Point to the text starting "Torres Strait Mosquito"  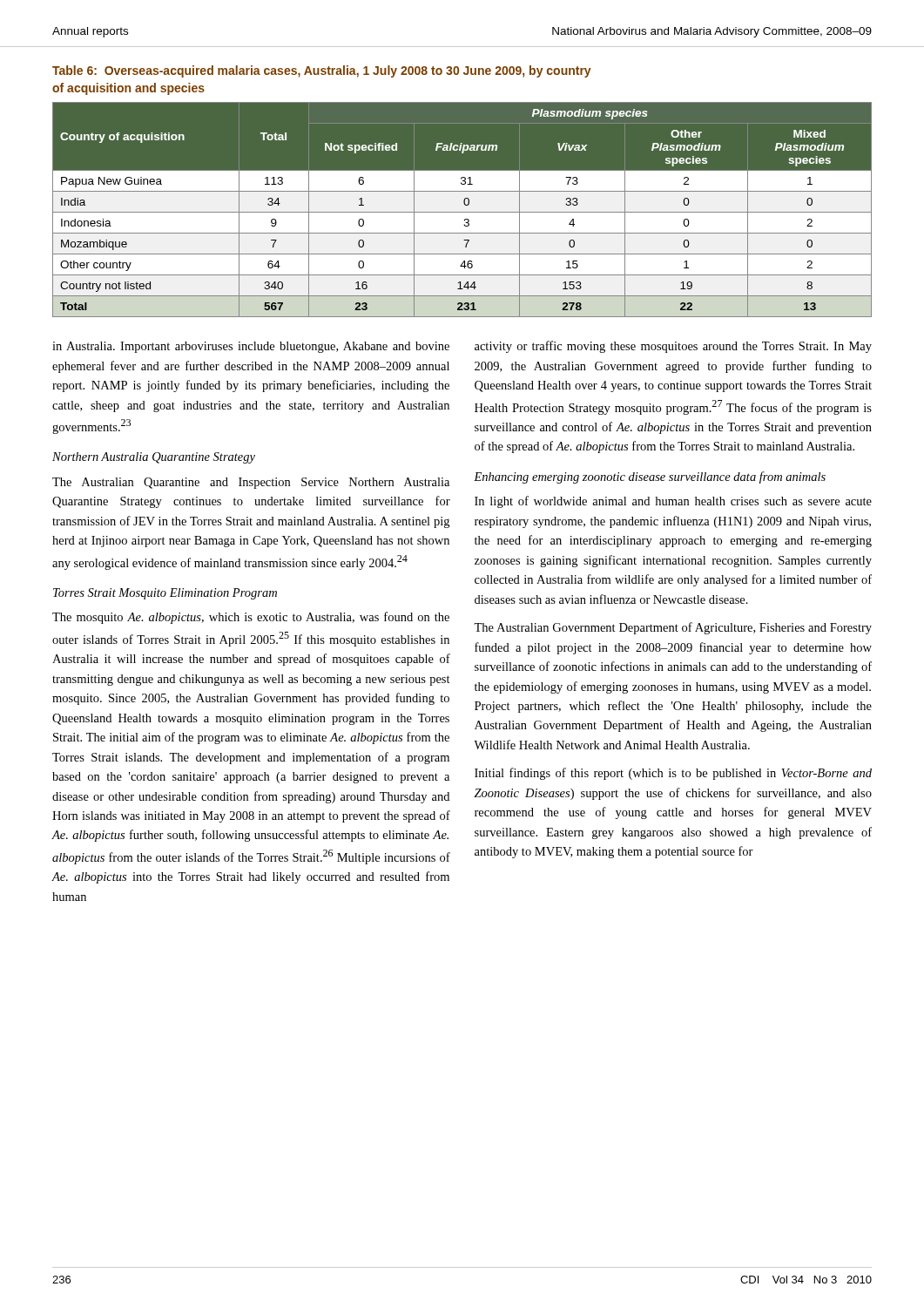click(165, 593)
